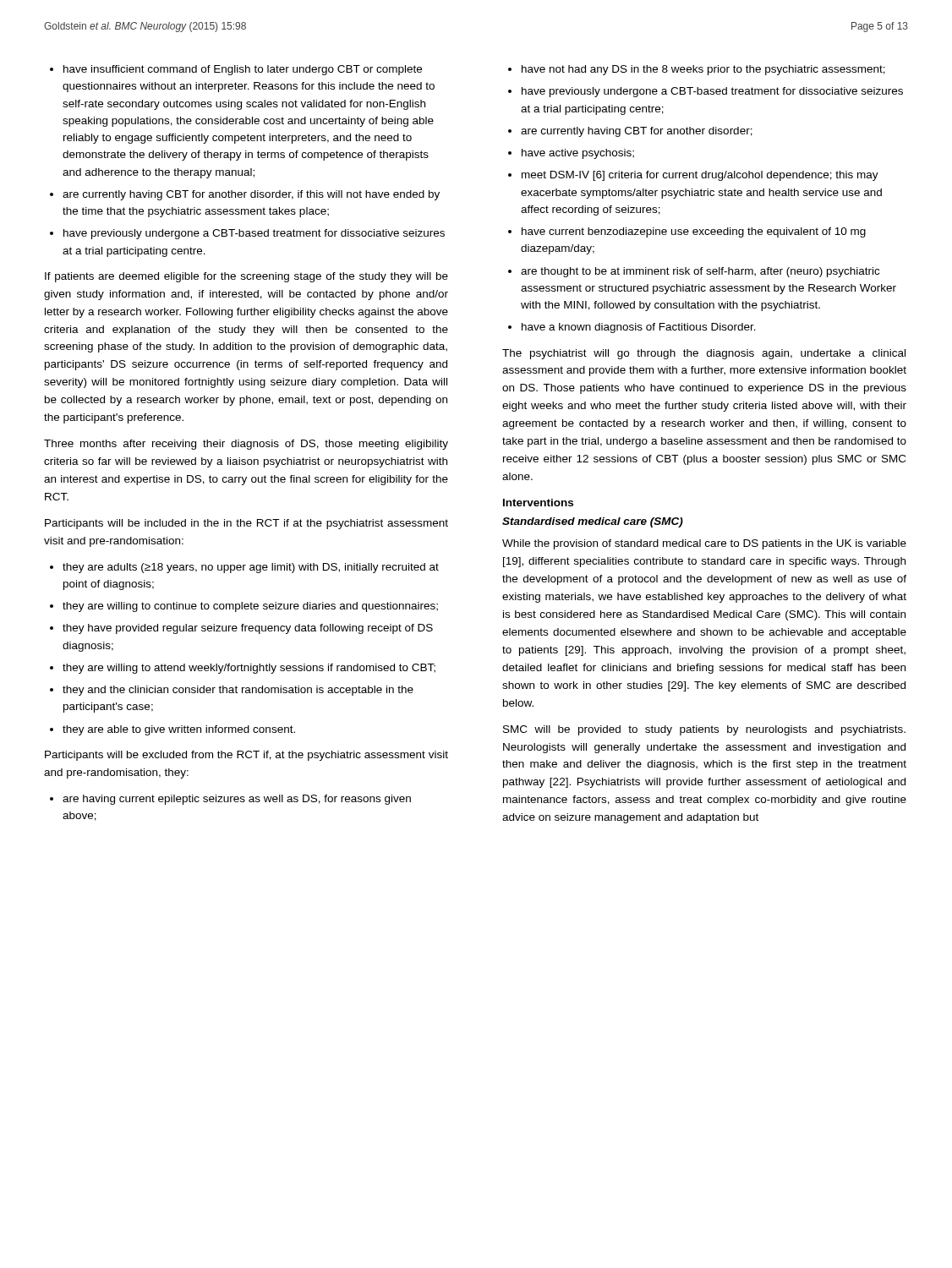Click on the text block containing "Three months after receiving their diagnosis"
Viewport: 952px width, 1268px height.
(x=246, y=471)
